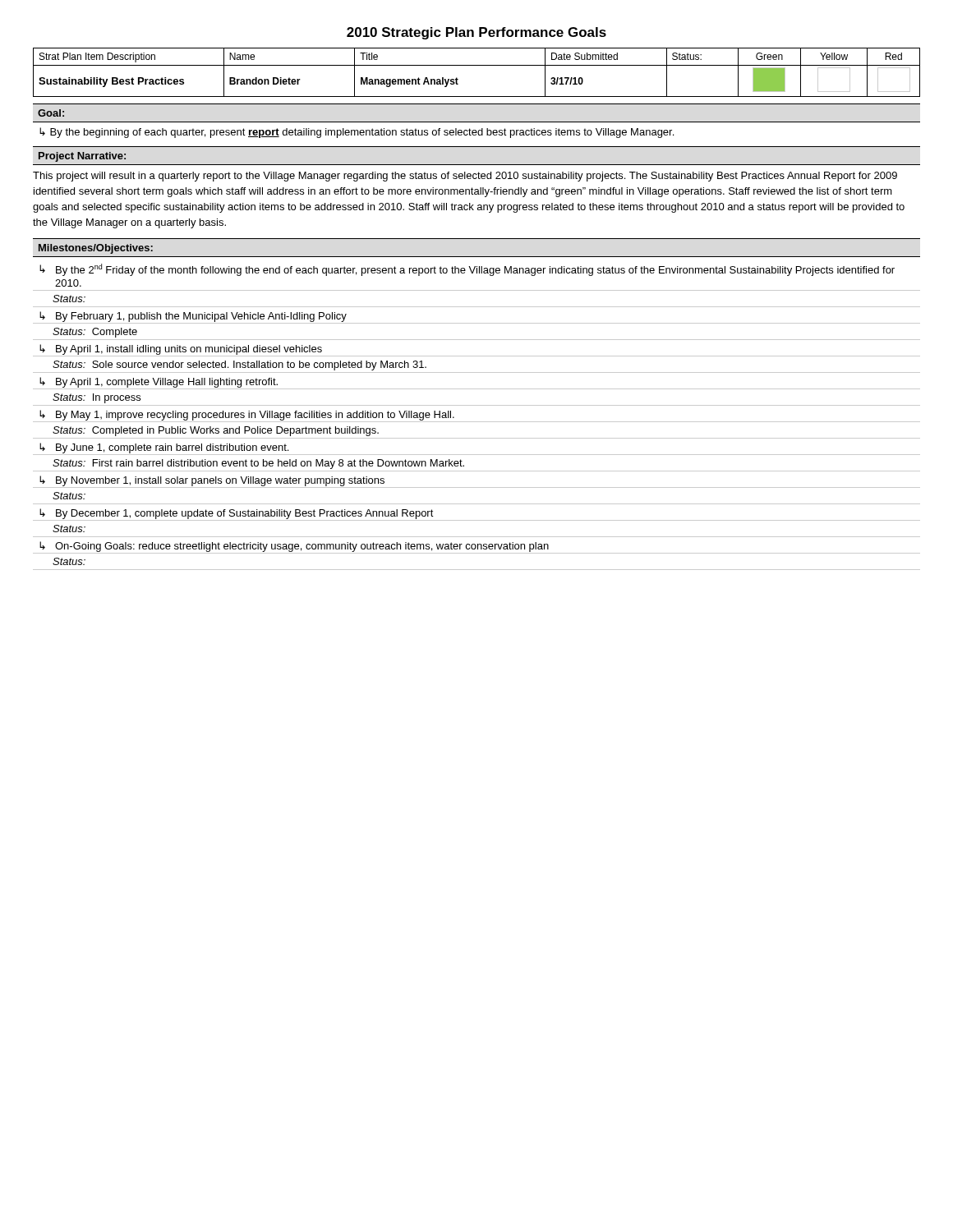Image resolution: width=953 pixels, height=1232 pixels.
Task: Click on the text block starting "Status: First rain barrel"
Action: coord(259,463)
